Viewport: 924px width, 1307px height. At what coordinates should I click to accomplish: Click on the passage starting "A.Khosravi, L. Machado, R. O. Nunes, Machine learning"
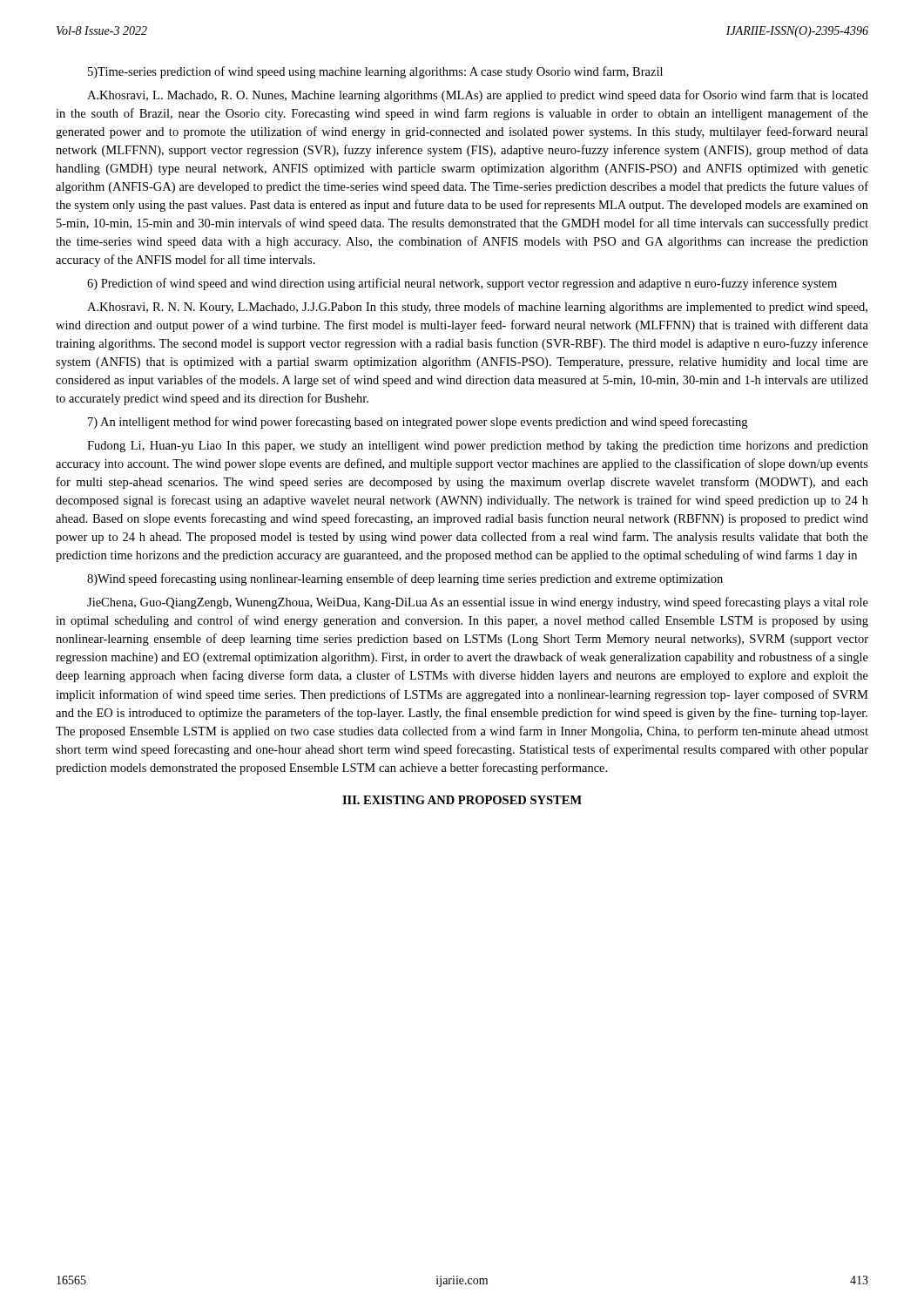pyautogui.click(x=462, y=177)
